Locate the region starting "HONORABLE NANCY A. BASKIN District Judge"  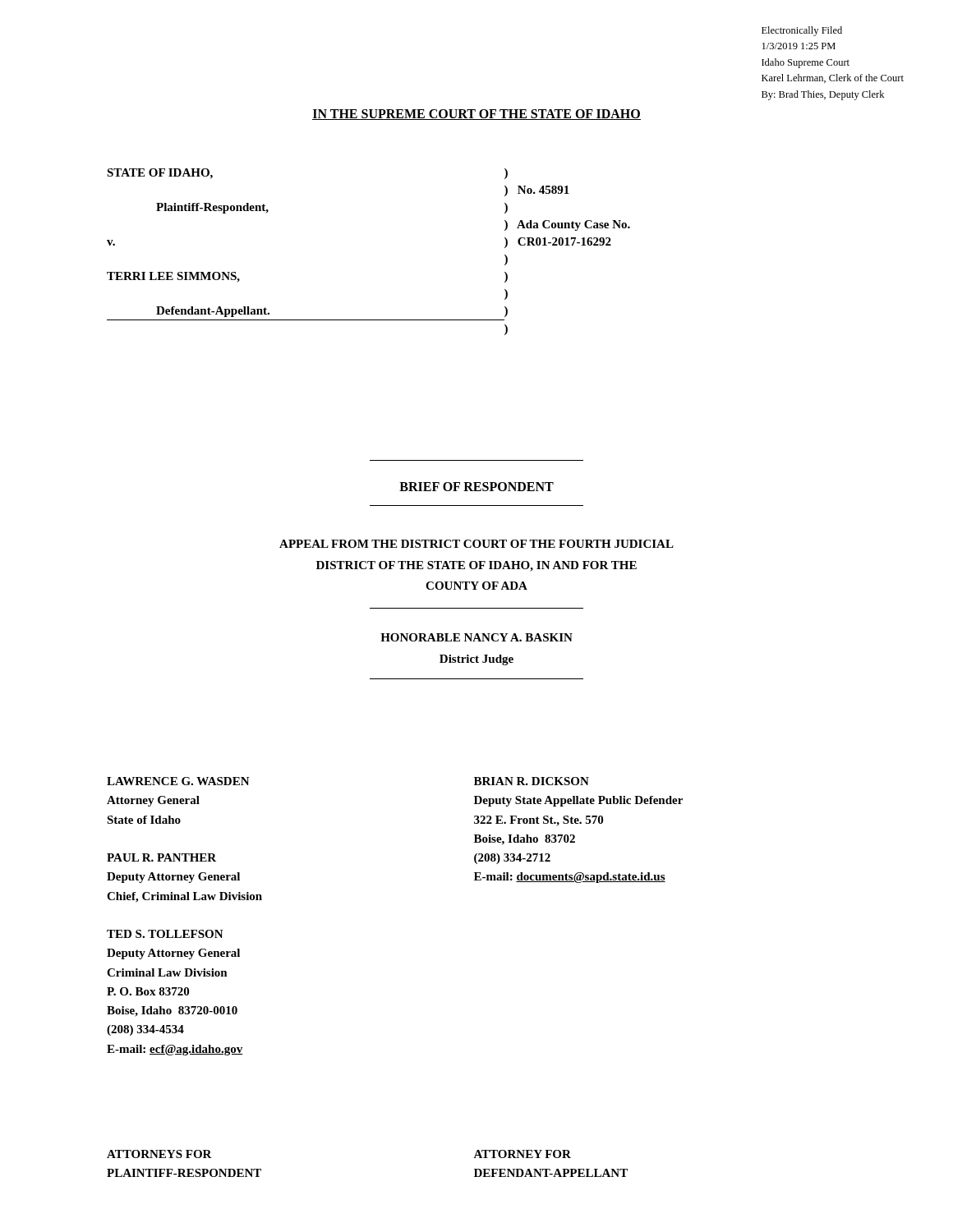tap(476, 648)
